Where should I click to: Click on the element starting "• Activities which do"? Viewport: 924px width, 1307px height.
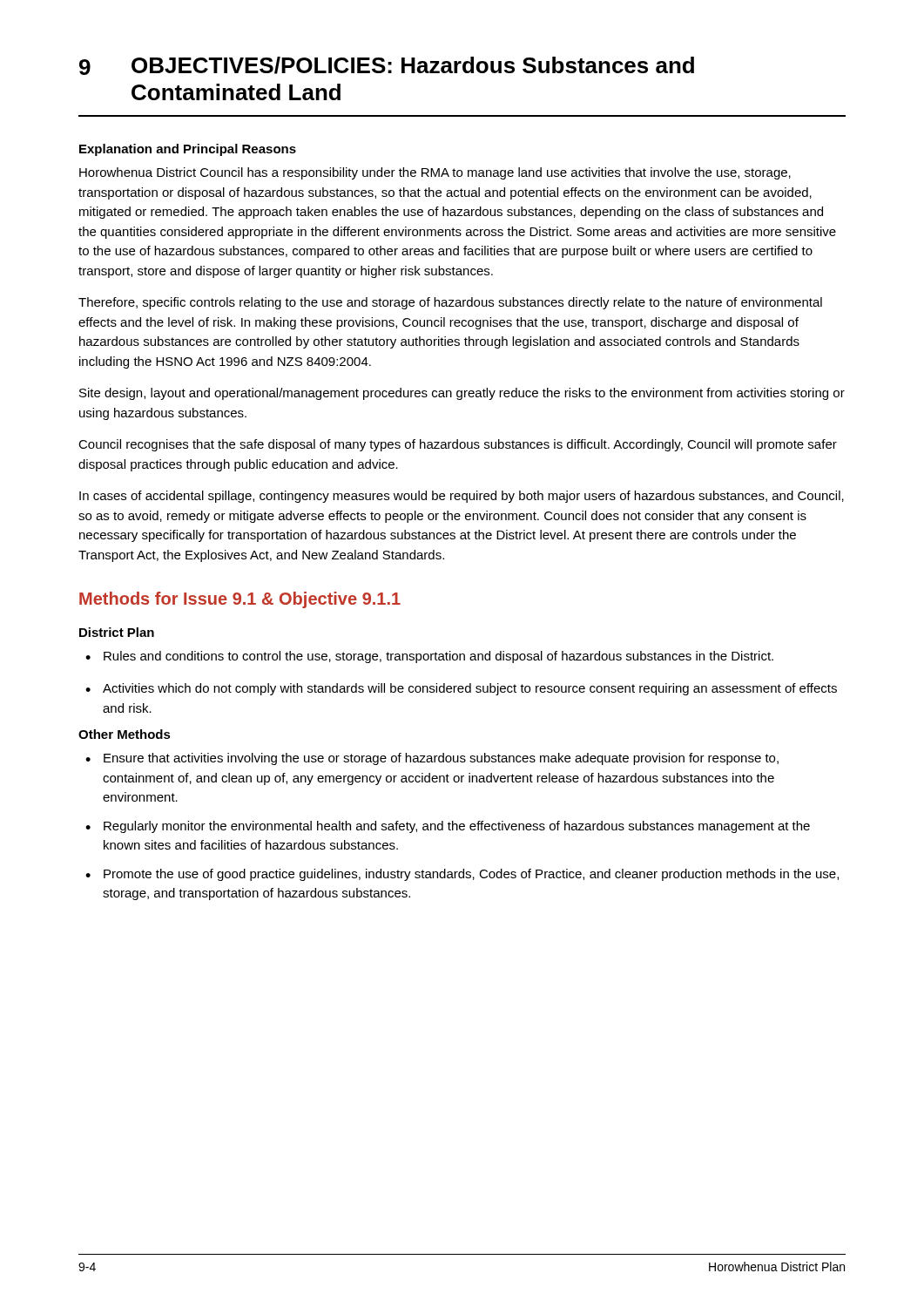(462, 699)
